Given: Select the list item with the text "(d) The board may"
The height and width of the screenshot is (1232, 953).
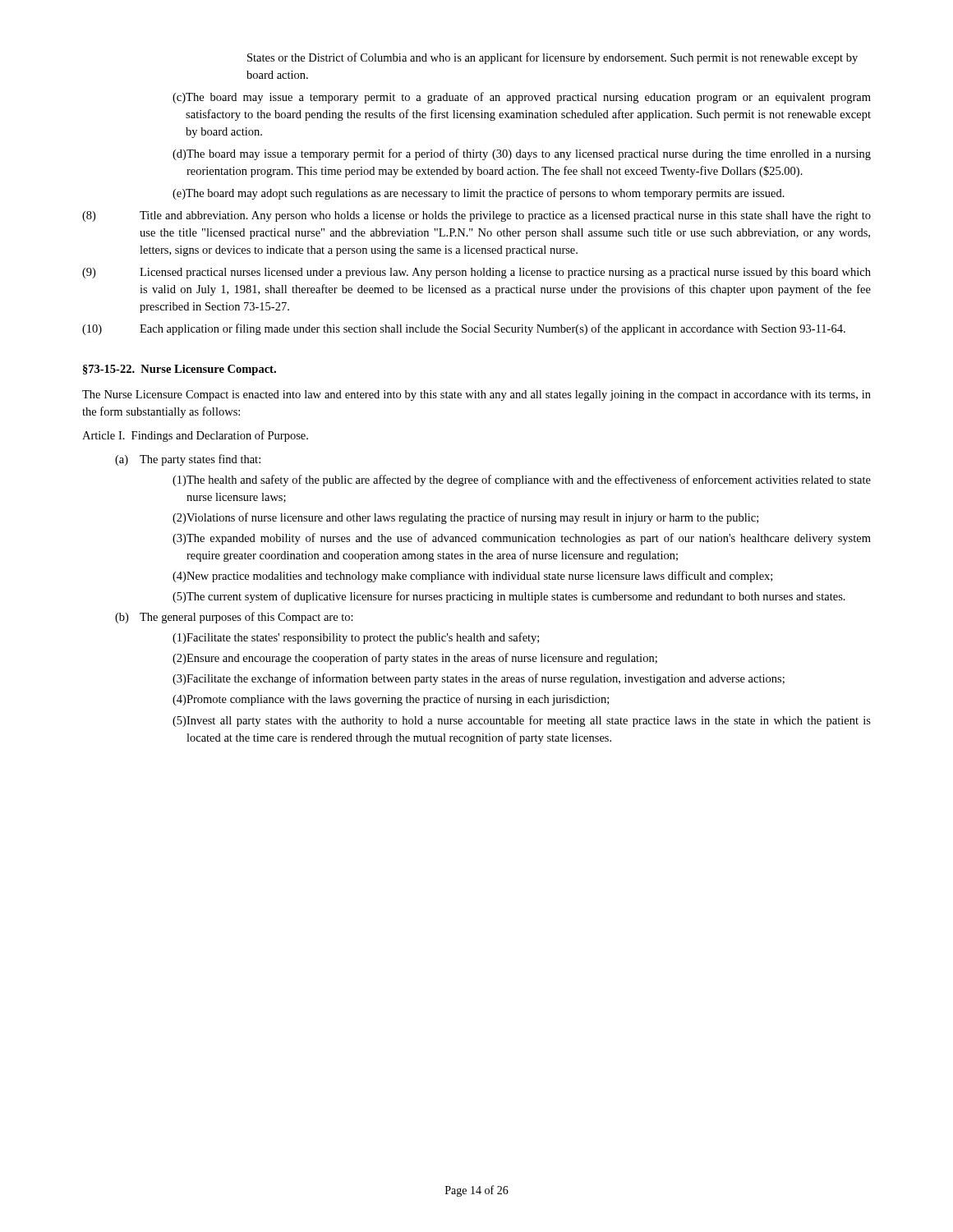Looking at the screenshot, I should (x=476, y=163).
